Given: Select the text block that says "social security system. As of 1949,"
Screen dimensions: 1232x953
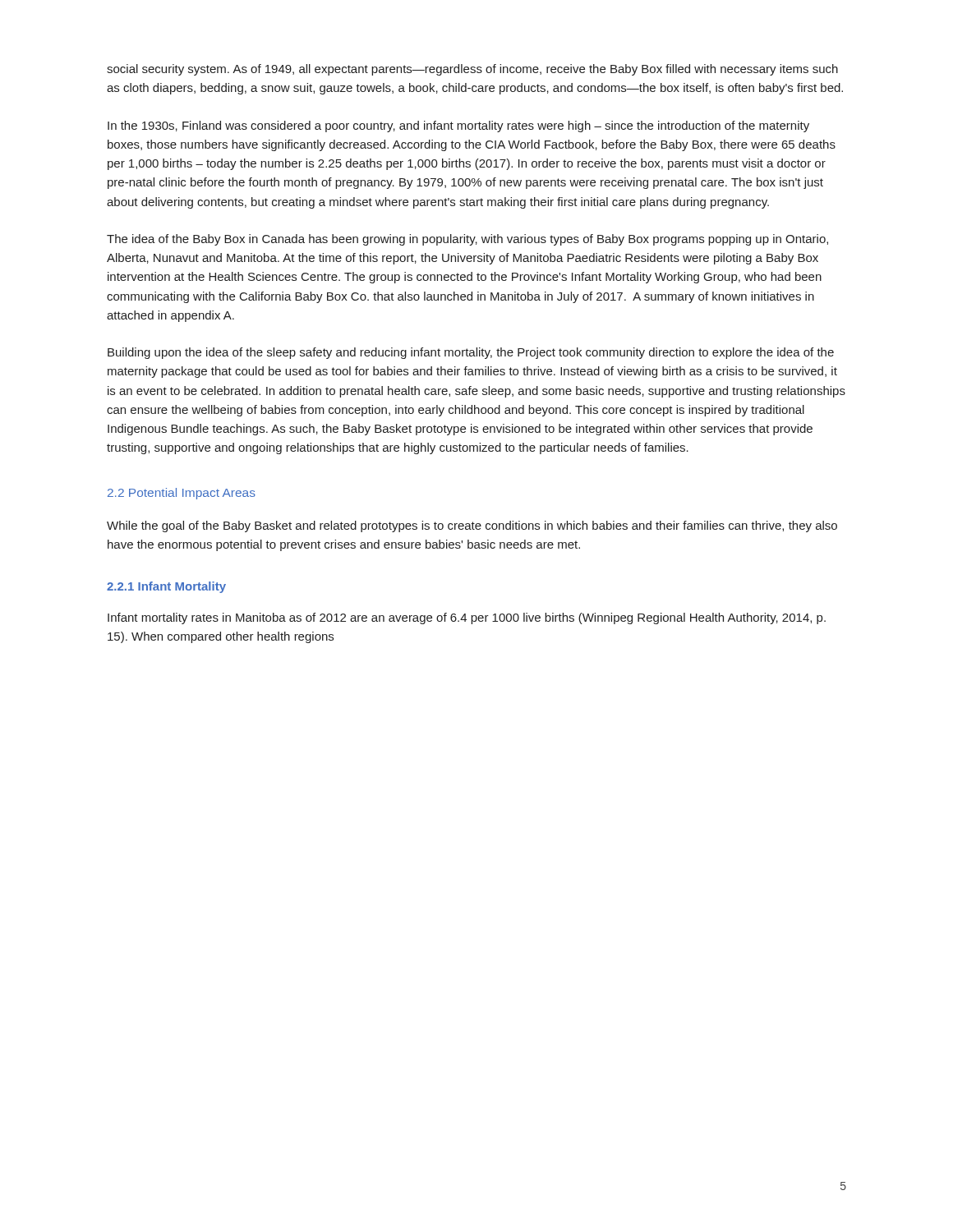Looking at the screenshot, I should tap(475, 78).
